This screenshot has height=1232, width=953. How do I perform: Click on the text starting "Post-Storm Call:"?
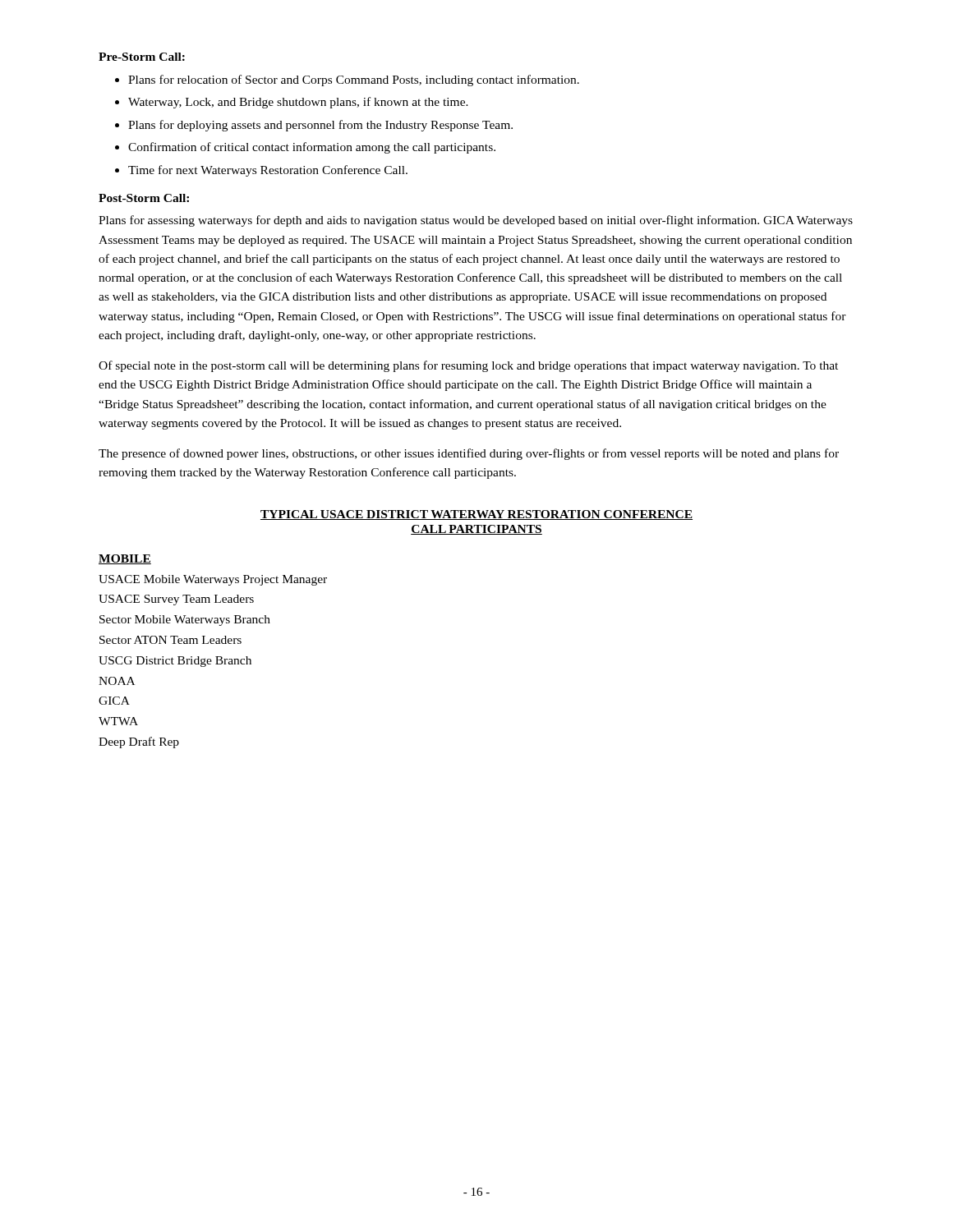tap(144, 198)
